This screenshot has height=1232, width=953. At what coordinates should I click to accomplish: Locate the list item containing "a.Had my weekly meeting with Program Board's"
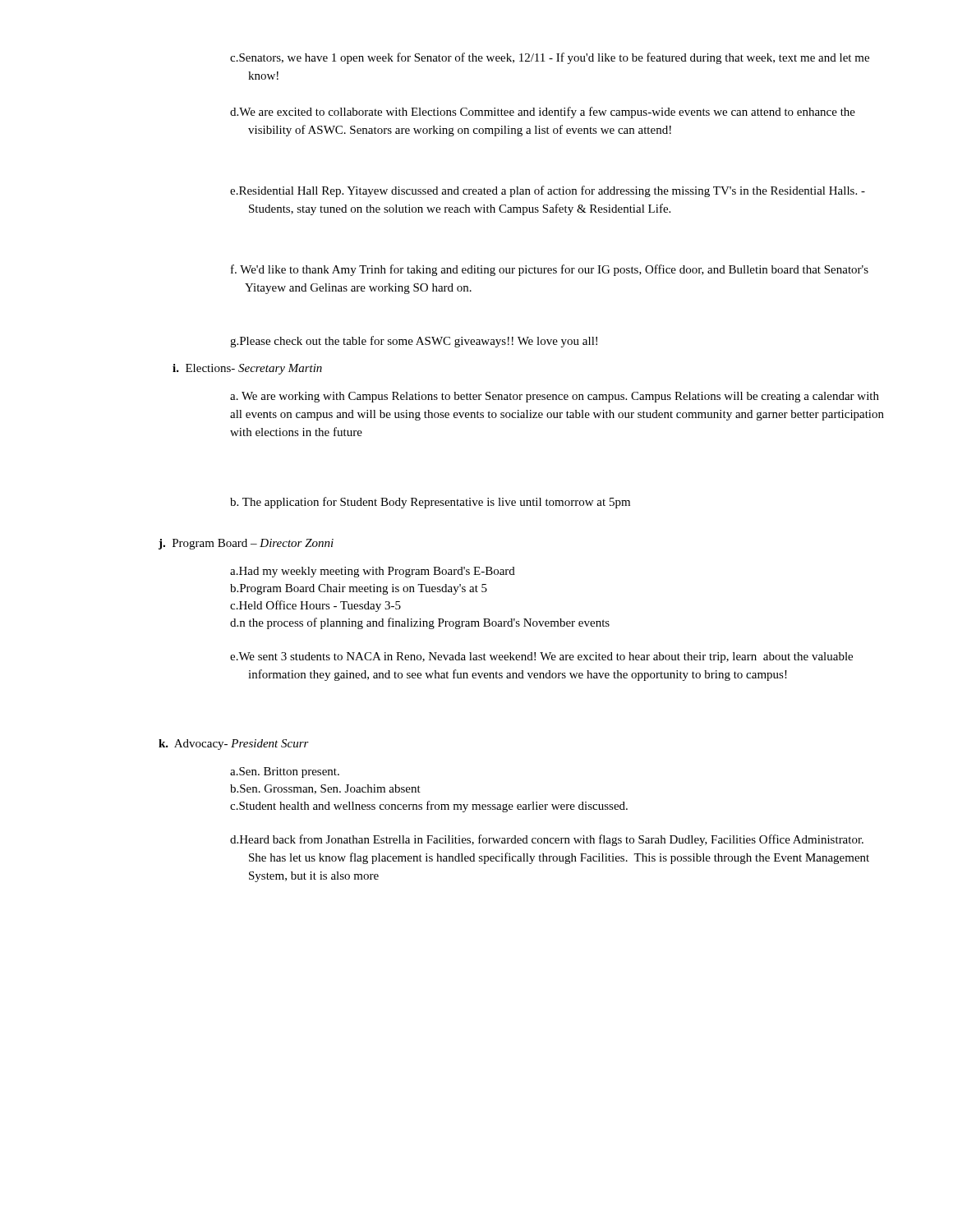[x=373, y=572]
